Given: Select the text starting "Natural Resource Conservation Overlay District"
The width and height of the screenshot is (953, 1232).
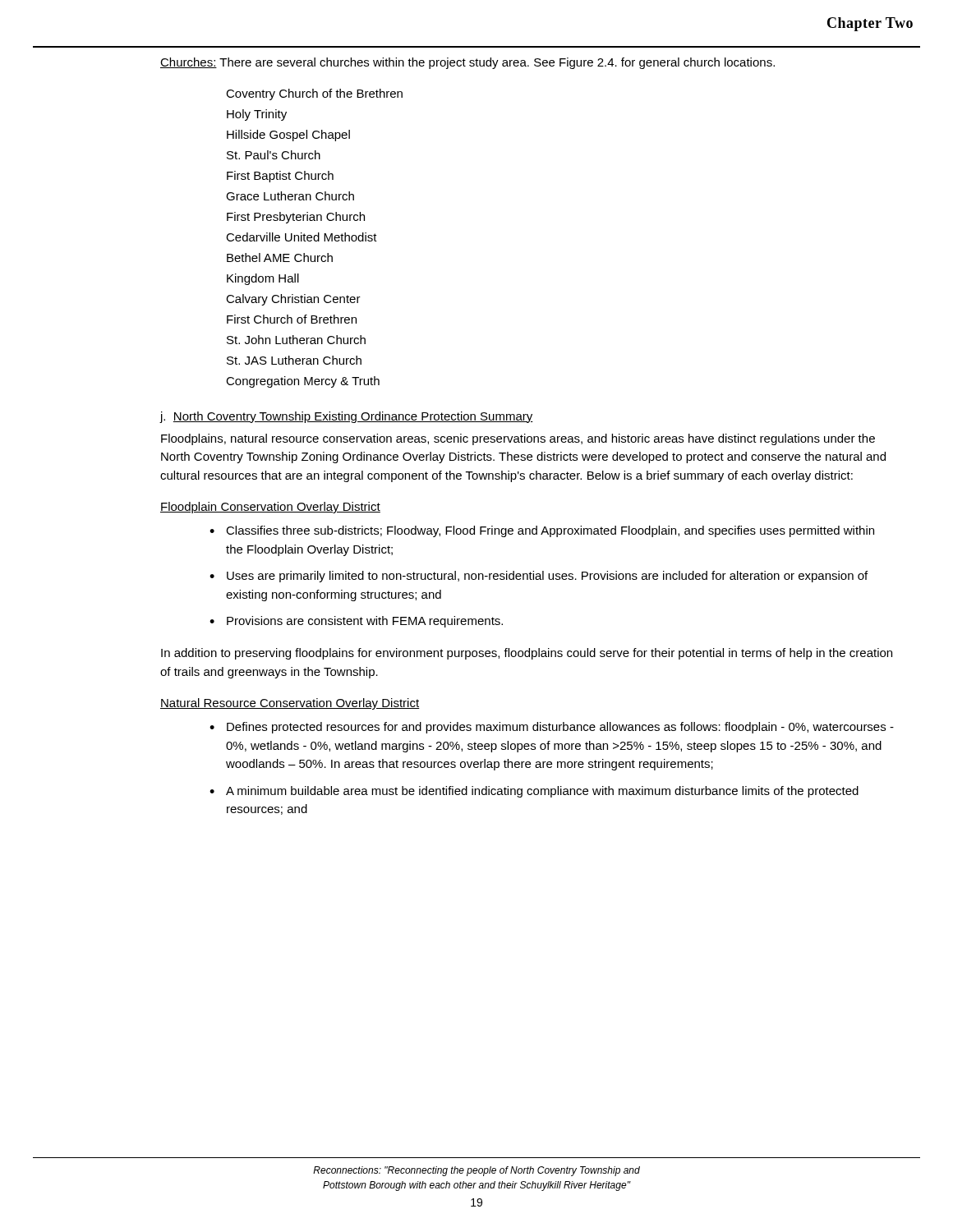Looking at the screenshot, I should (290, 703).
